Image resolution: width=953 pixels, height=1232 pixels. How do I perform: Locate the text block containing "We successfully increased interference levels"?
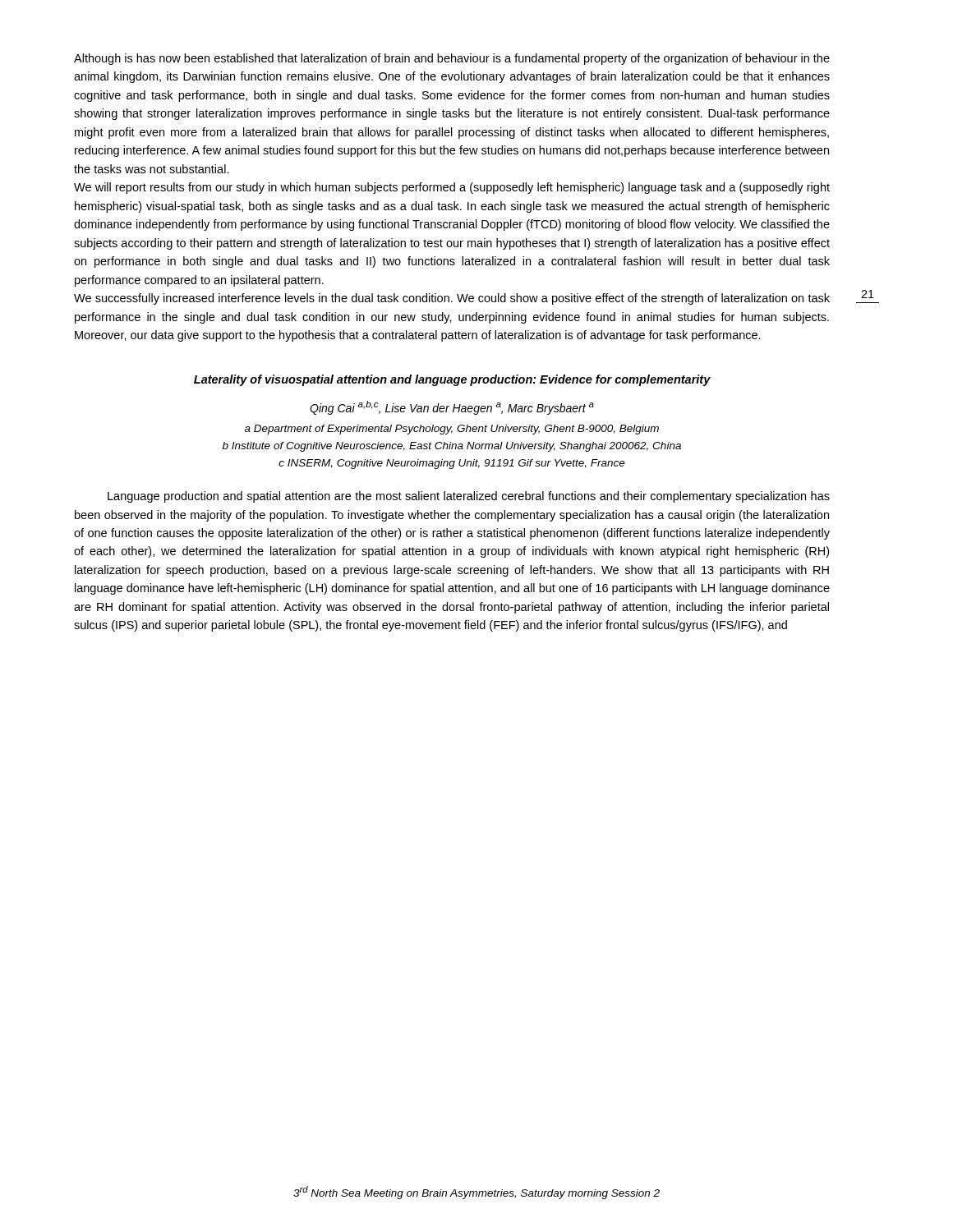(452, 317)
